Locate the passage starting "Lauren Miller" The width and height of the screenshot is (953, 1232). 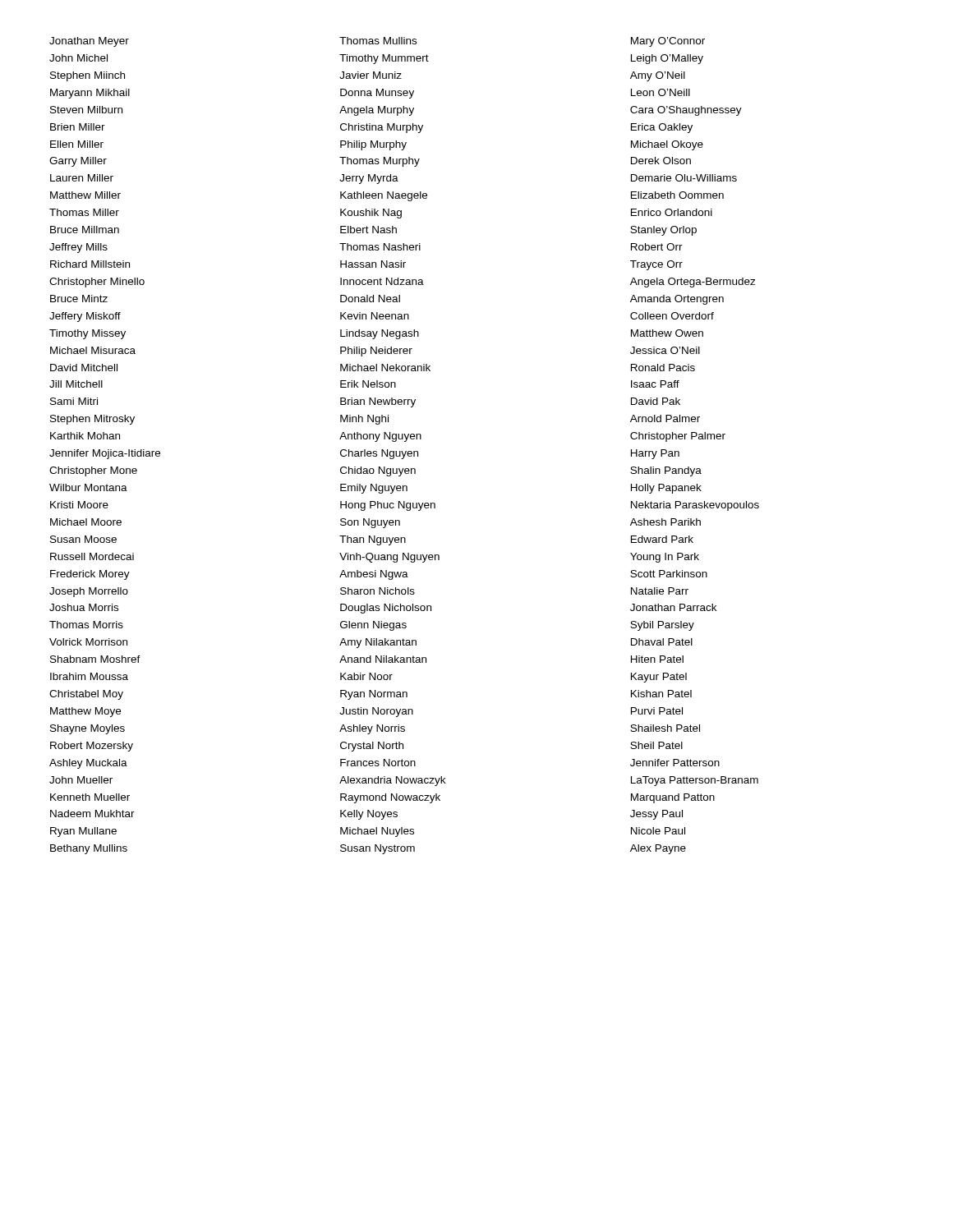(x=81, y=178)
